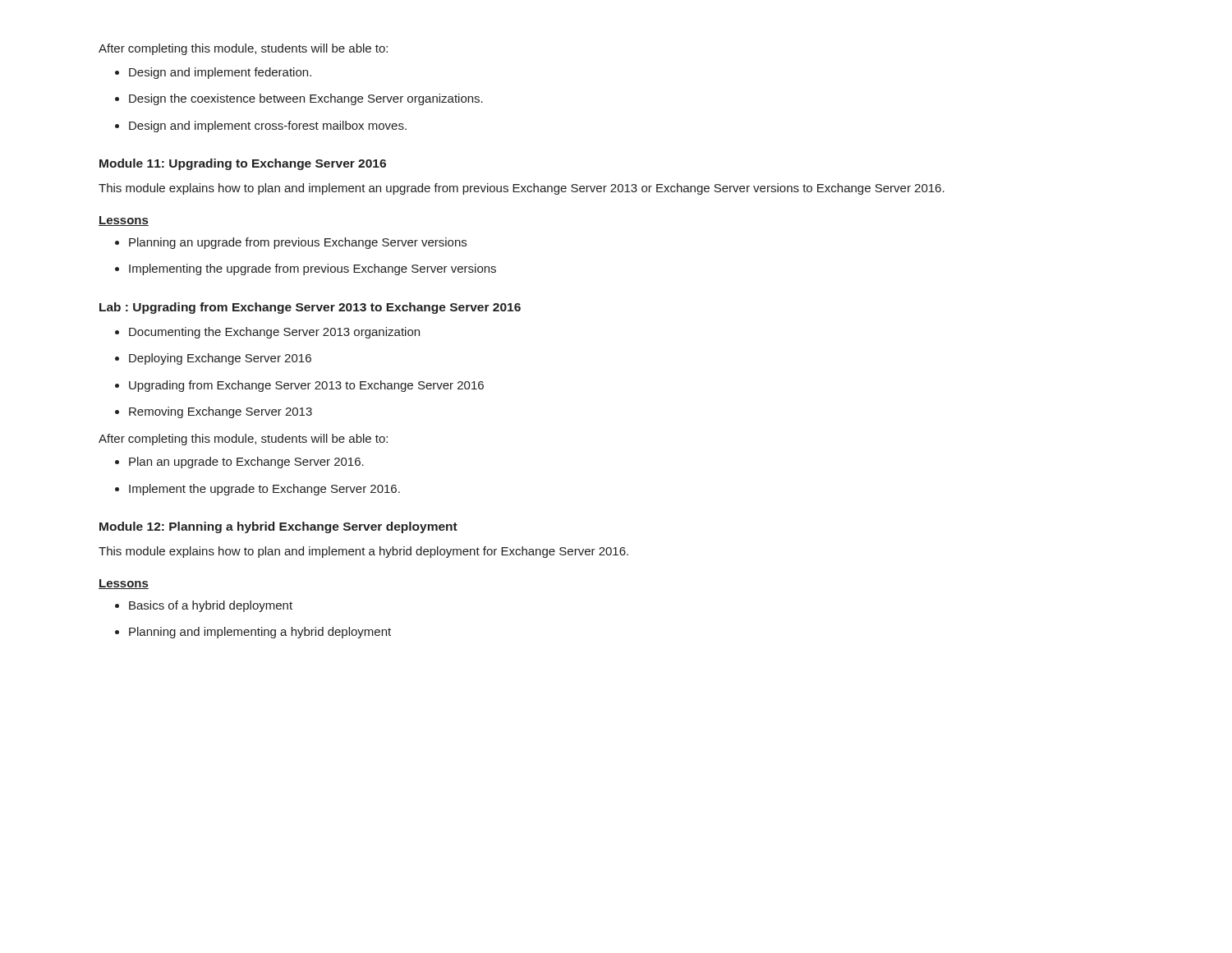This screenshot has height=953, width=1232.
Task: Find the list item that reads "Planning and implementing a"
Action: pos(260,631)
